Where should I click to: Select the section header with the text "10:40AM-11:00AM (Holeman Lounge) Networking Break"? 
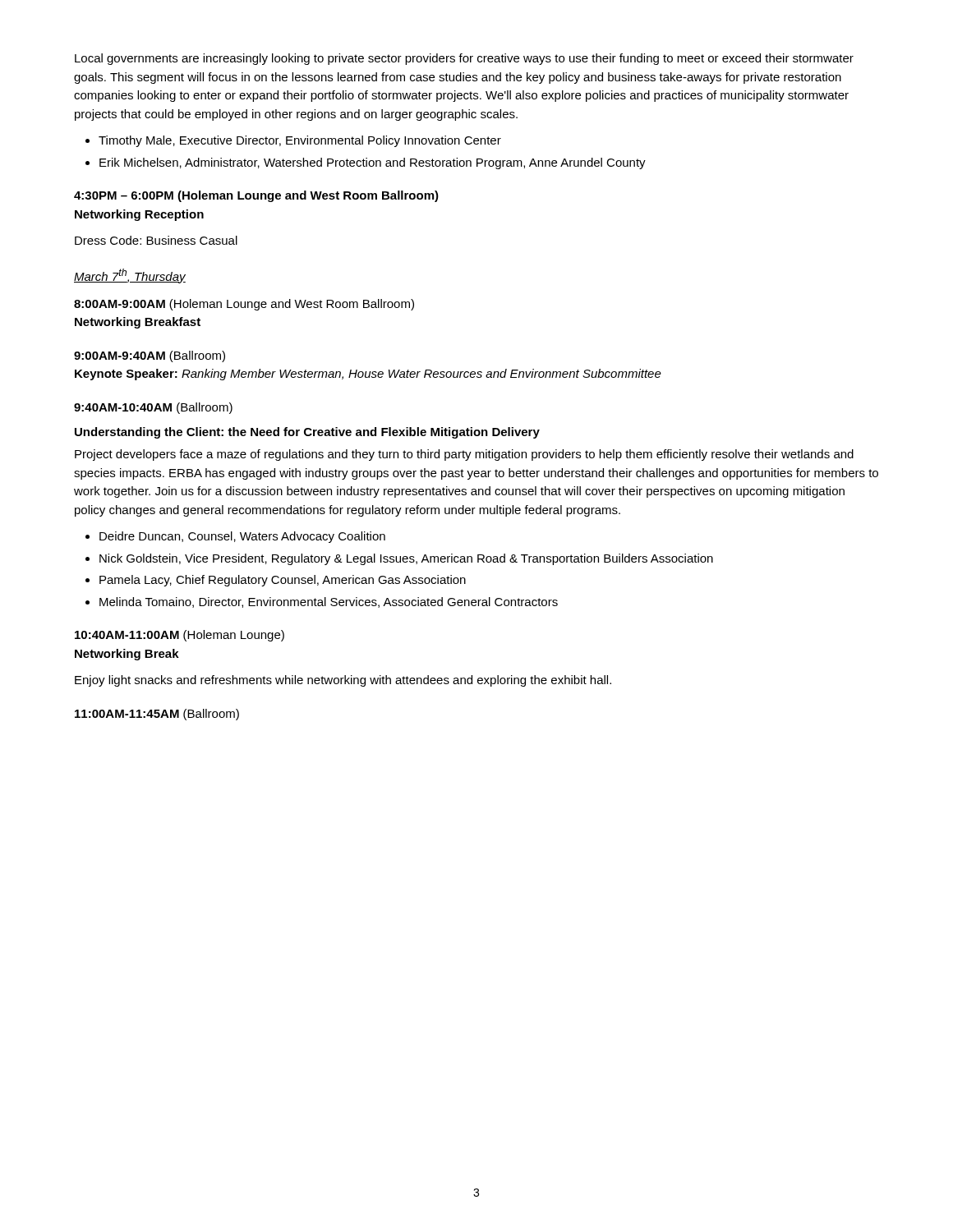179,644
